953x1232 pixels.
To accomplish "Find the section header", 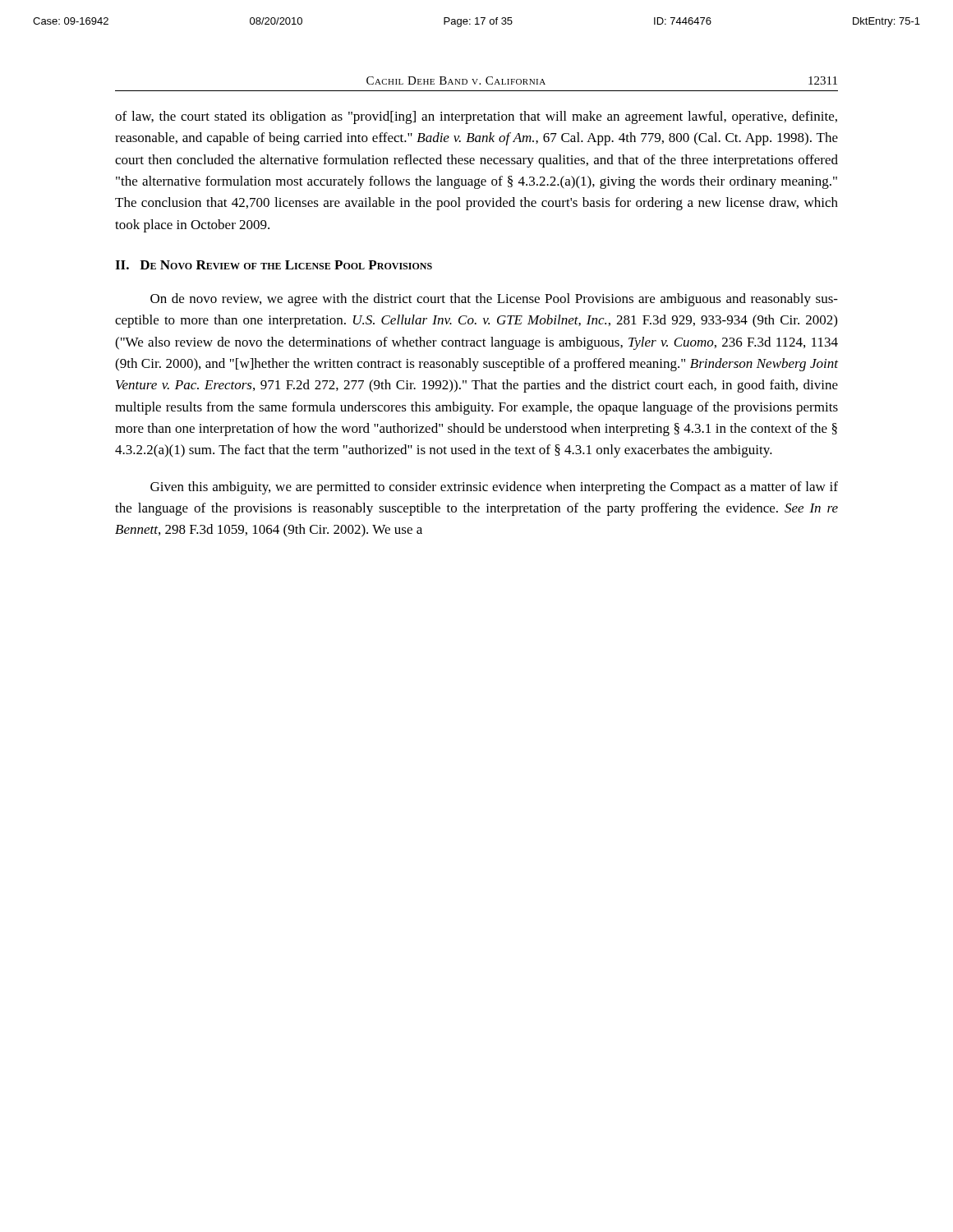I will point(274,265).
